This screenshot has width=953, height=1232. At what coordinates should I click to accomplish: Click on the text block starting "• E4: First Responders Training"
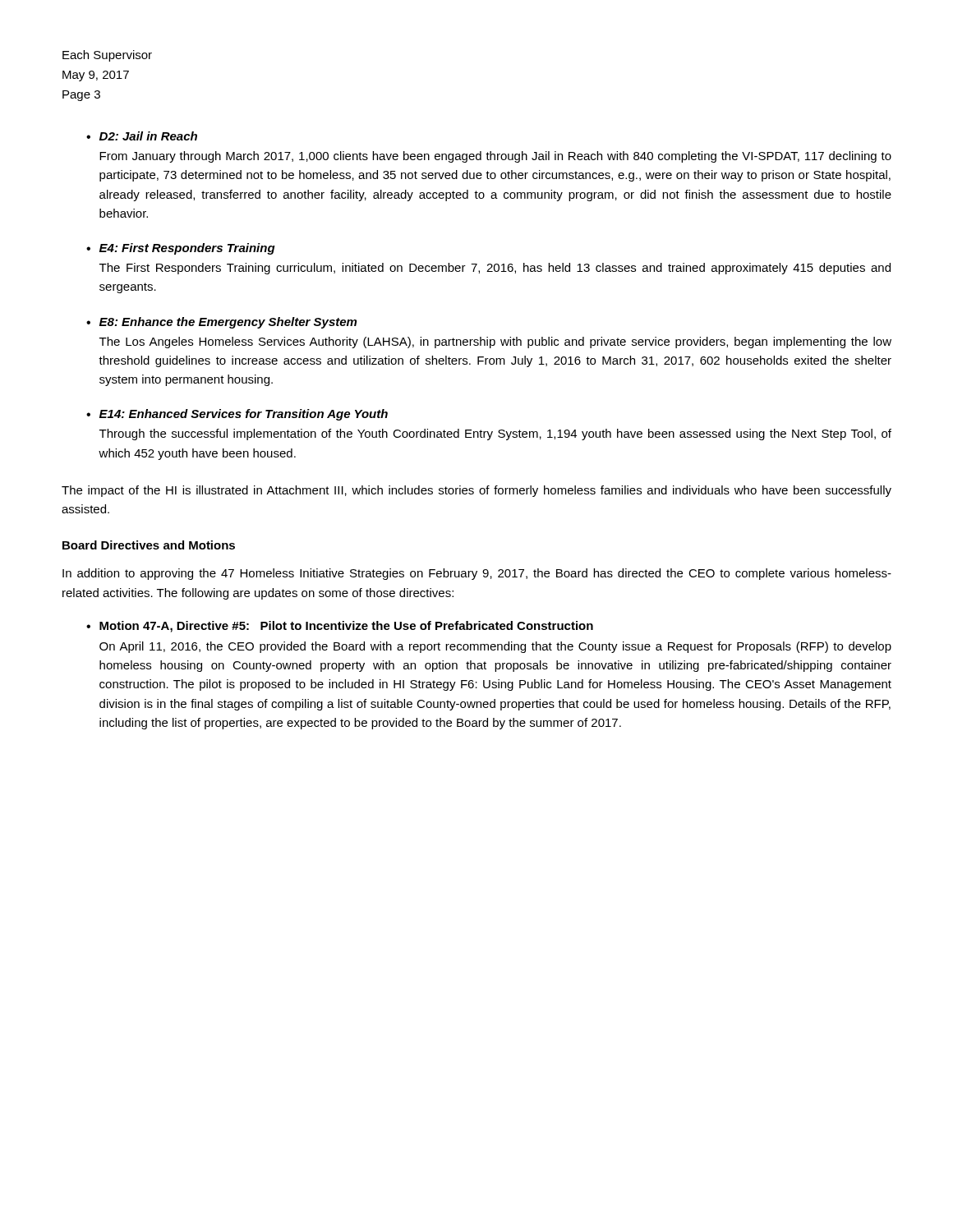click(x=489, y=268)
